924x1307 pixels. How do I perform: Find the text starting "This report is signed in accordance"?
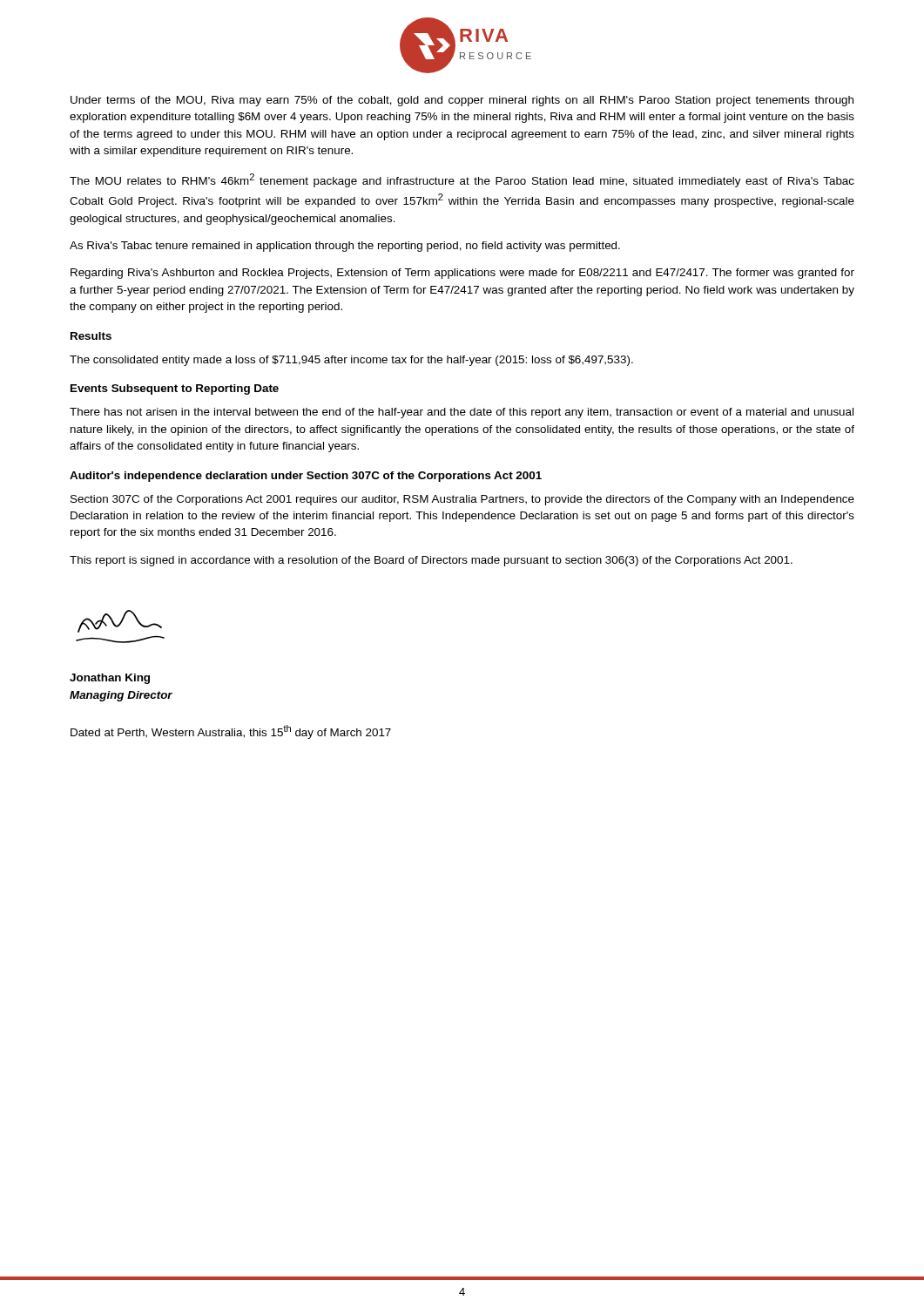(431, 560)
